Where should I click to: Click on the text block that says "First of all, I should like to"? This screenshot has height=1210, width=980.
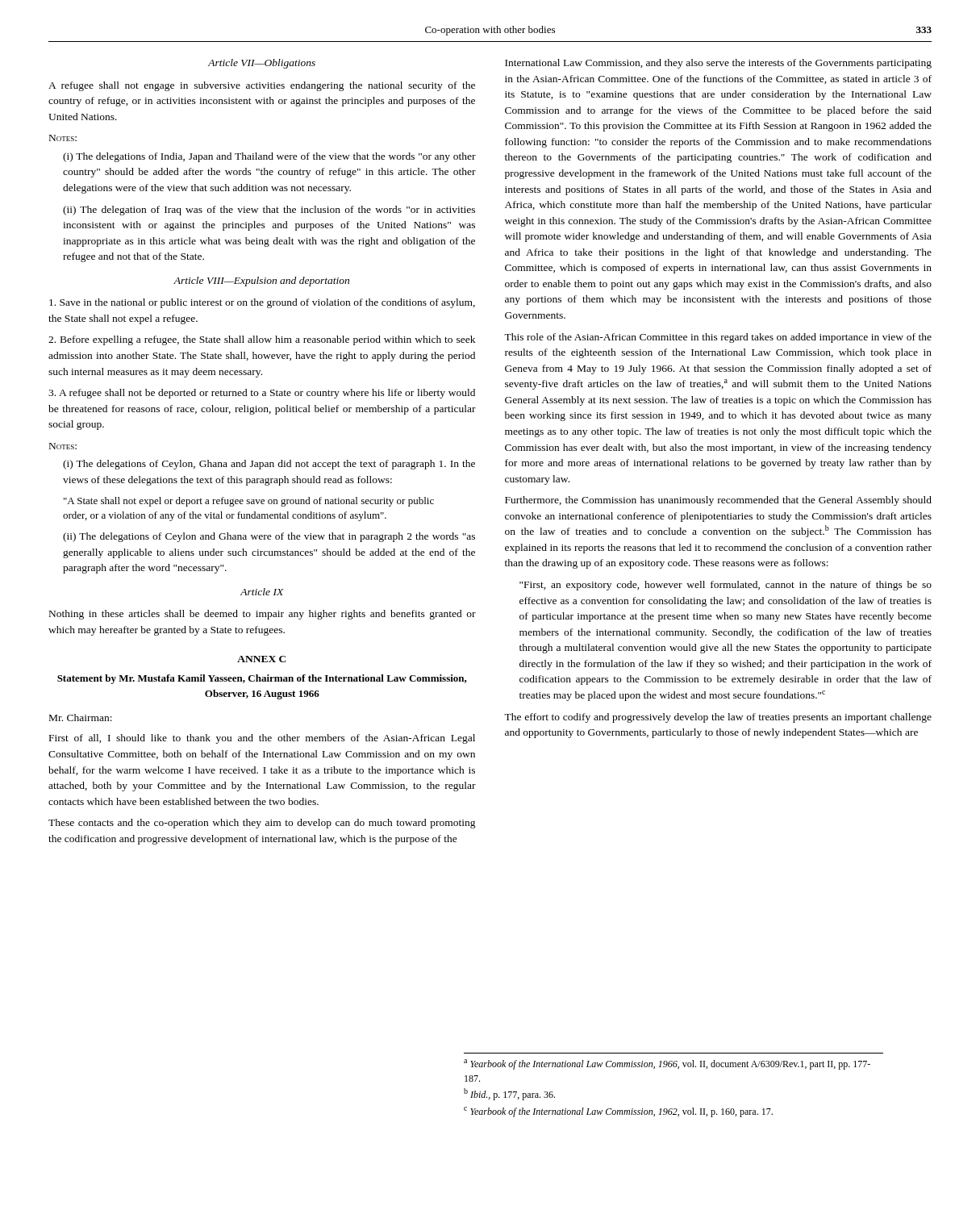262,770
